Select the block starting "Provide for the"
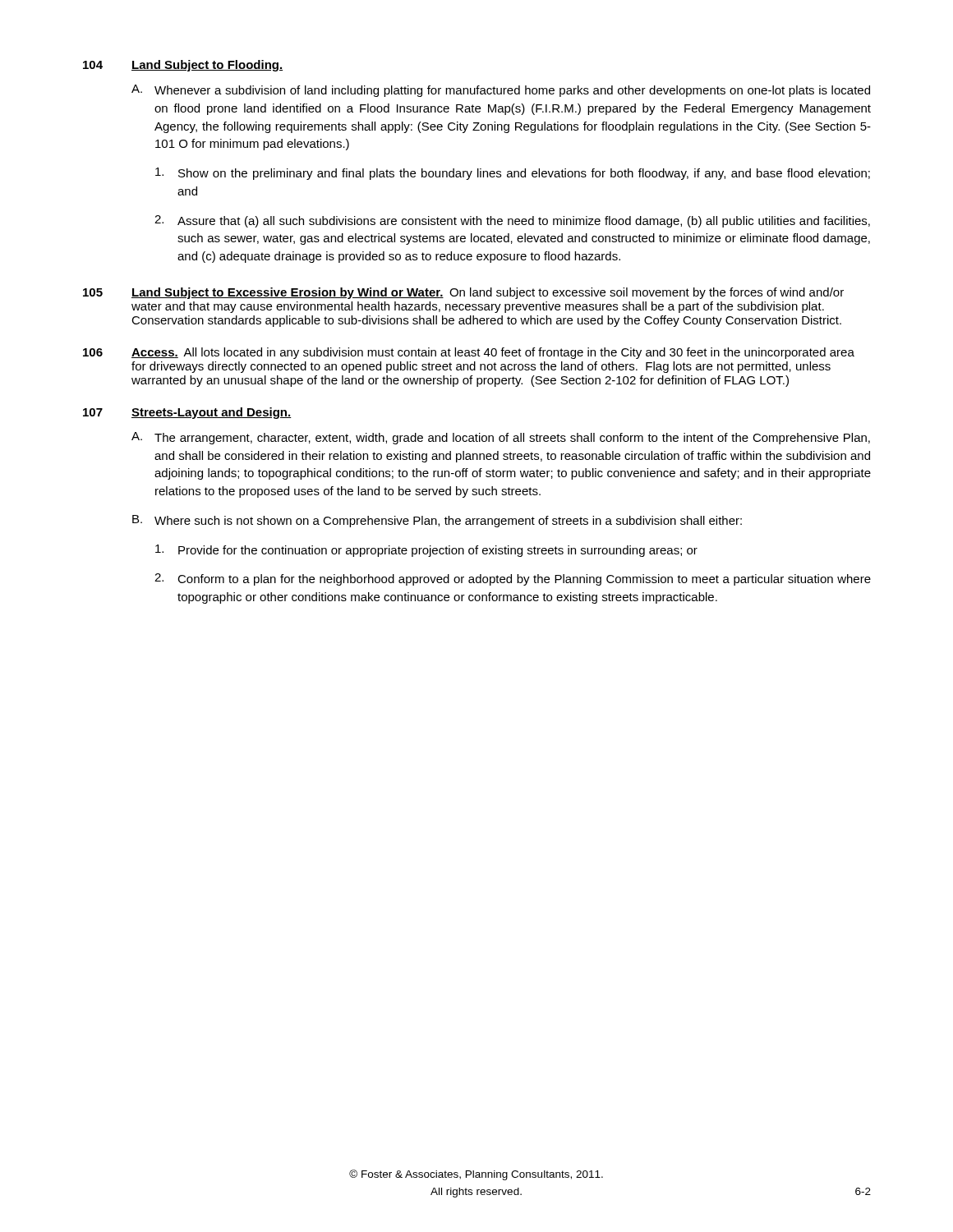This screenshot has width=953, height=1232. click(x=513, y=550)
